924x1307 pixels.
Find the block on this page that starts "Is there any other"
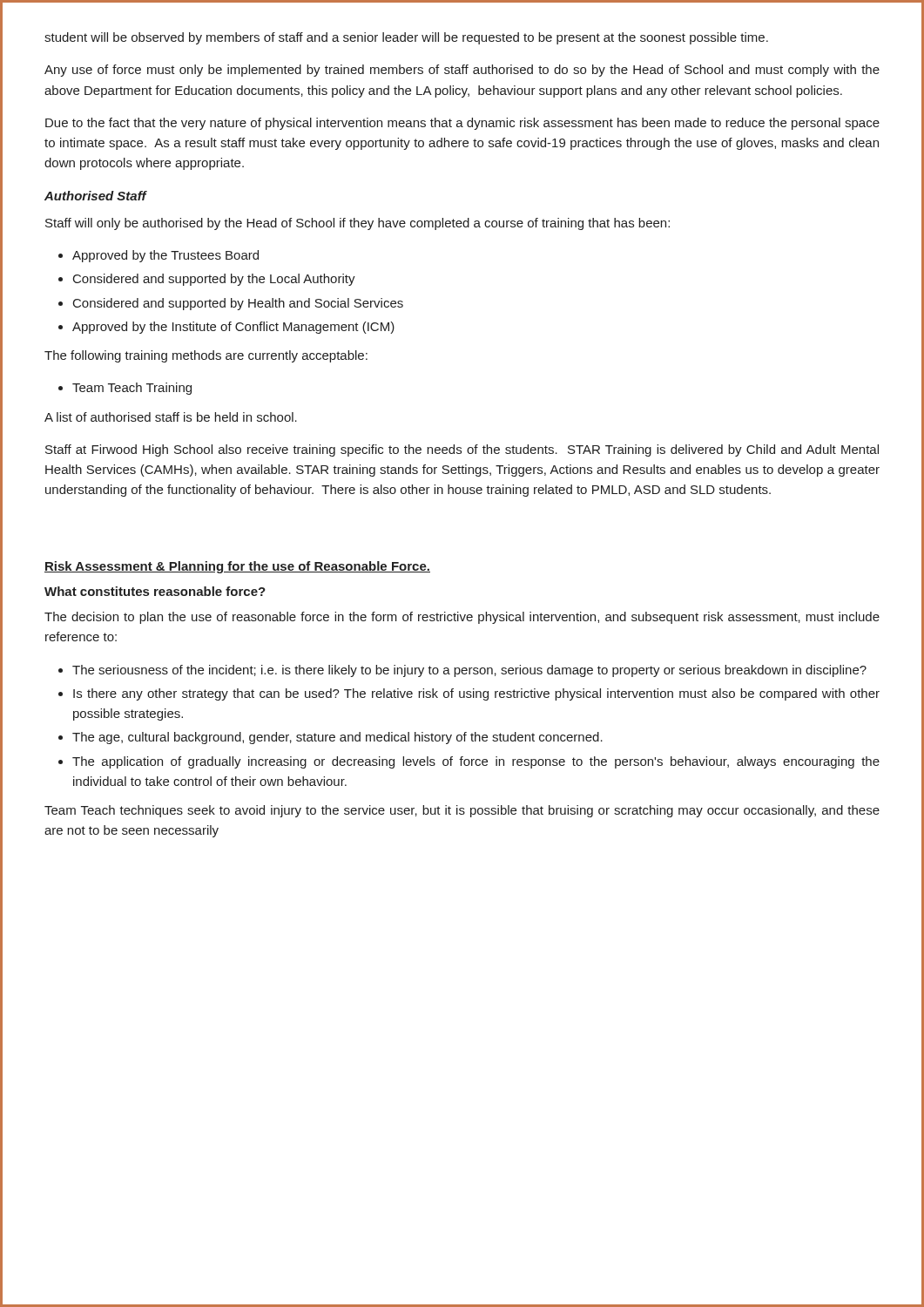click(x=476, y=703)
